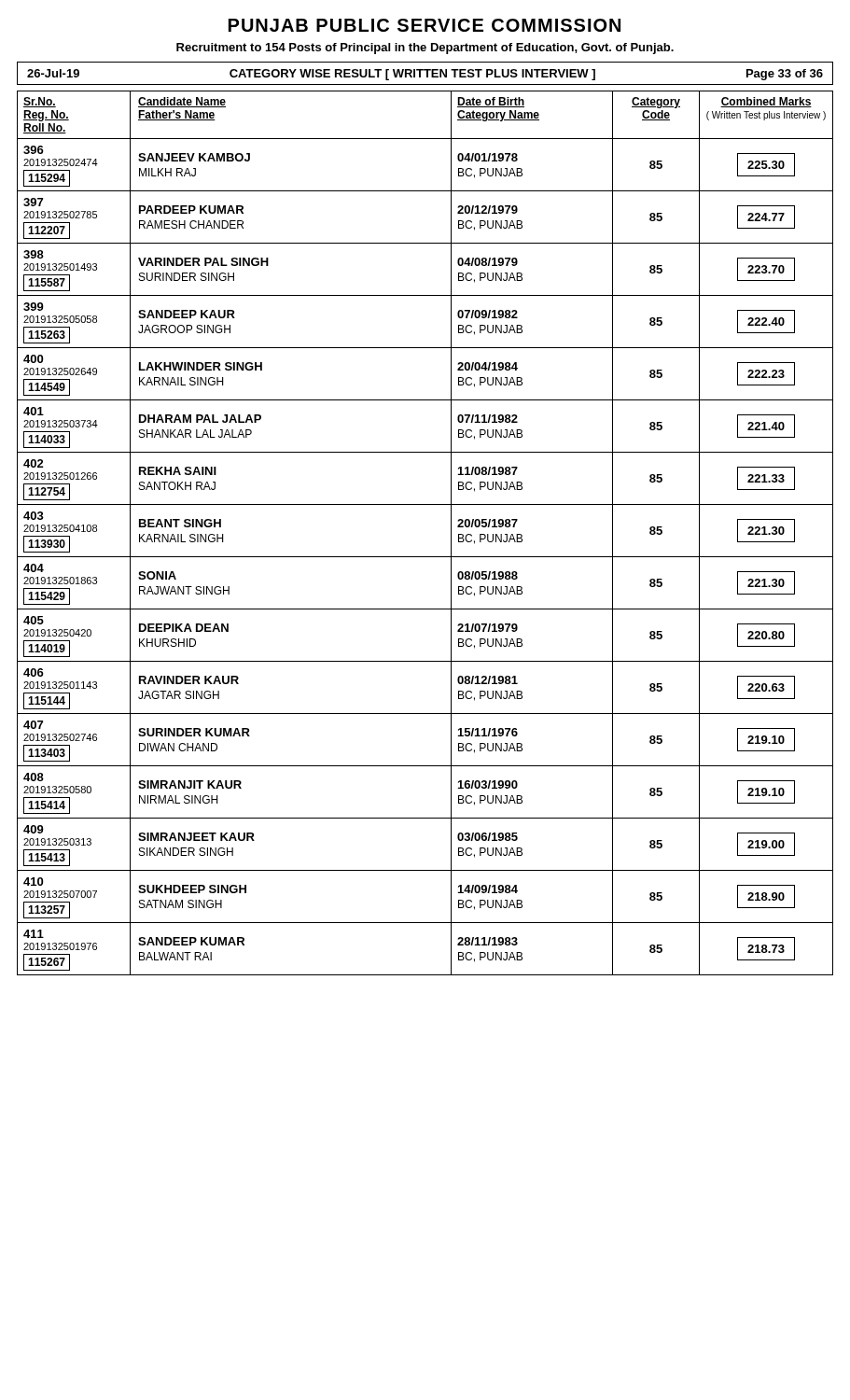The height and width of the screenshot is (1400, 850).
Task: Locate the passage starting "Recruitment to 154 Posts"
Action: point(425,47)
